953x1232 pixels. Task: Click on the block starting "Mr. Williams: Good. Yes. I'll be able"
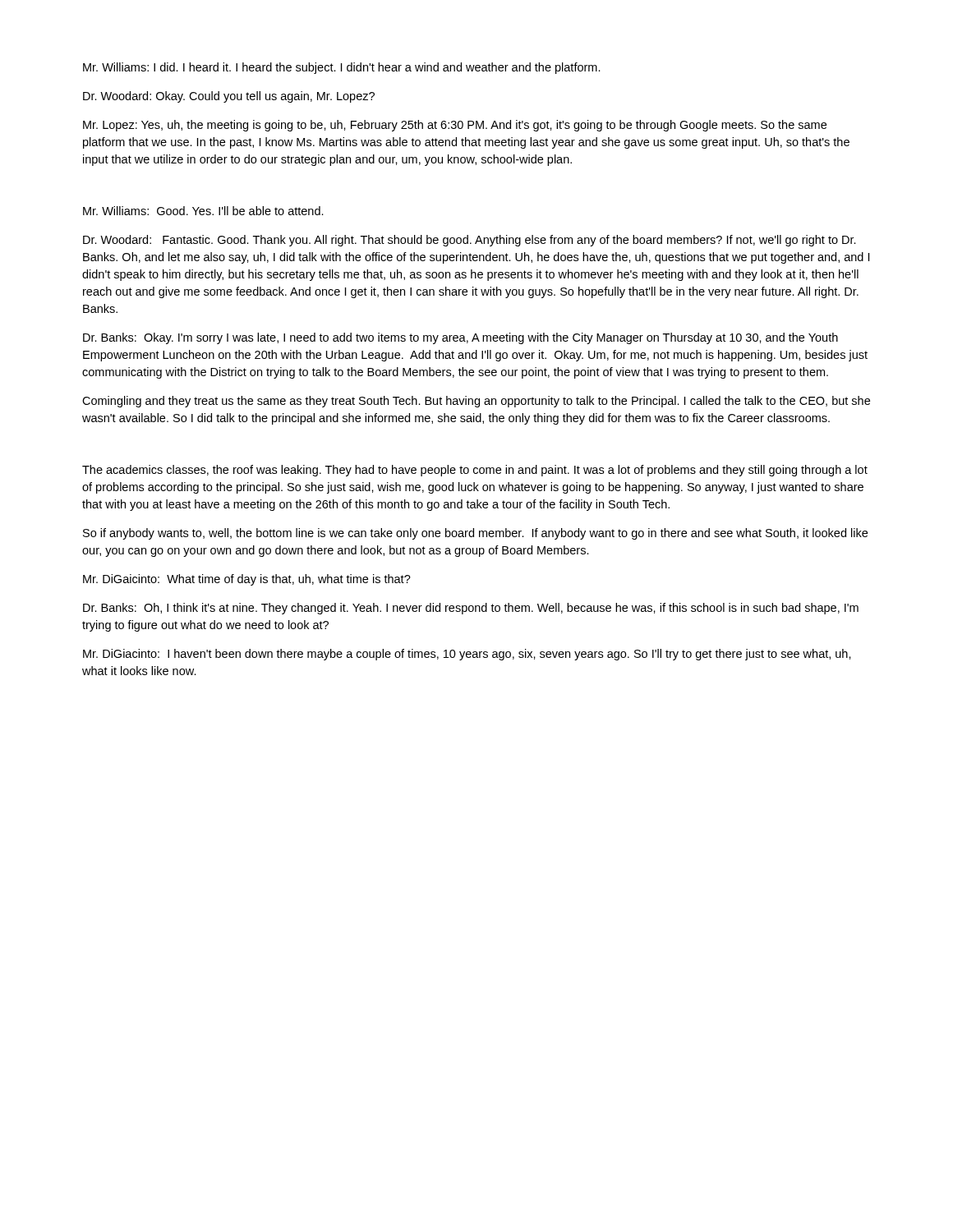point(203,211)
